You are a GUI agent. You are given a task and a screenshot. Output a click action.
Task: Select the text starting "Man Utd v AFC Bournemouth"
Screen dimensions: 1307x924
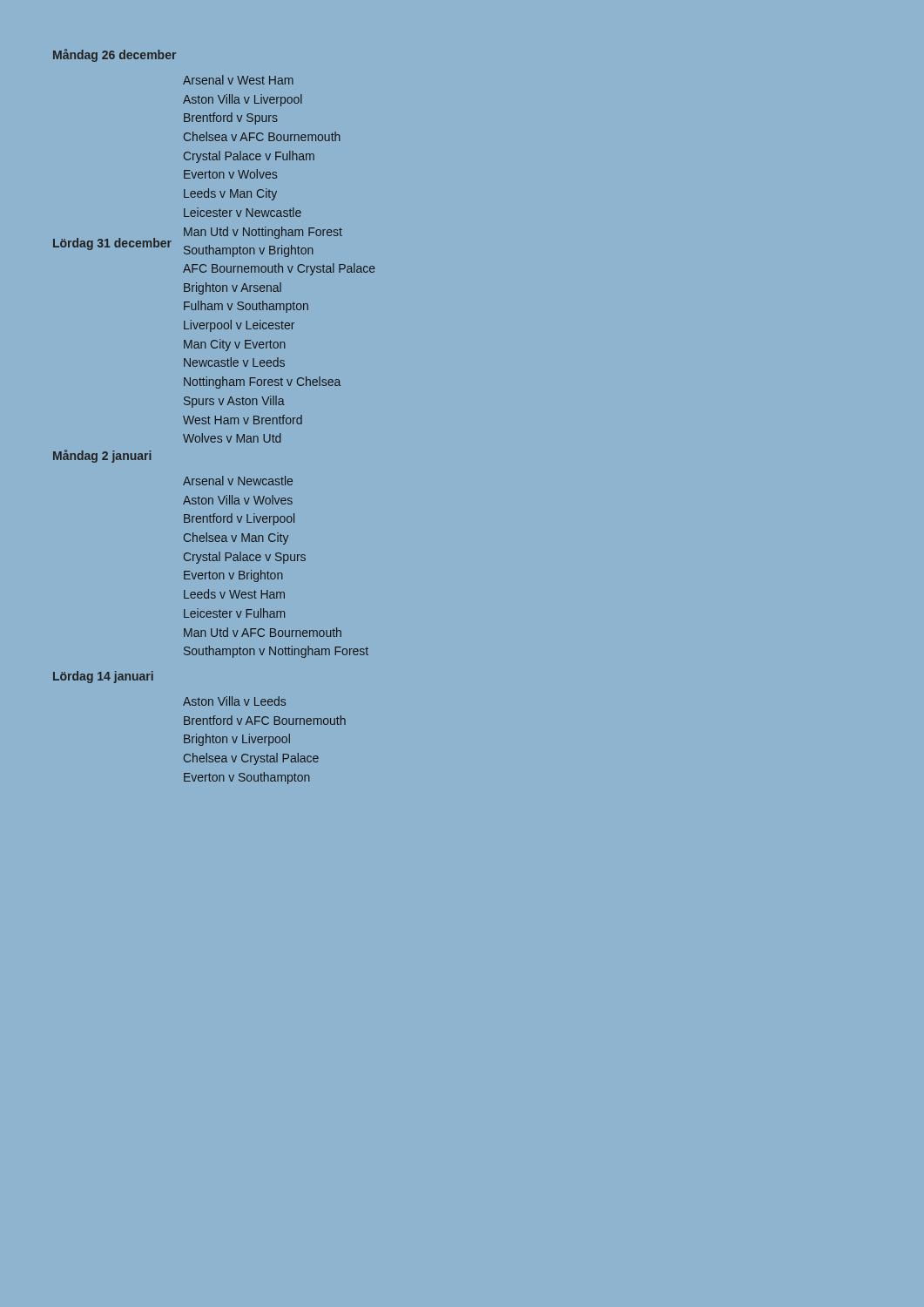point(263,632)
